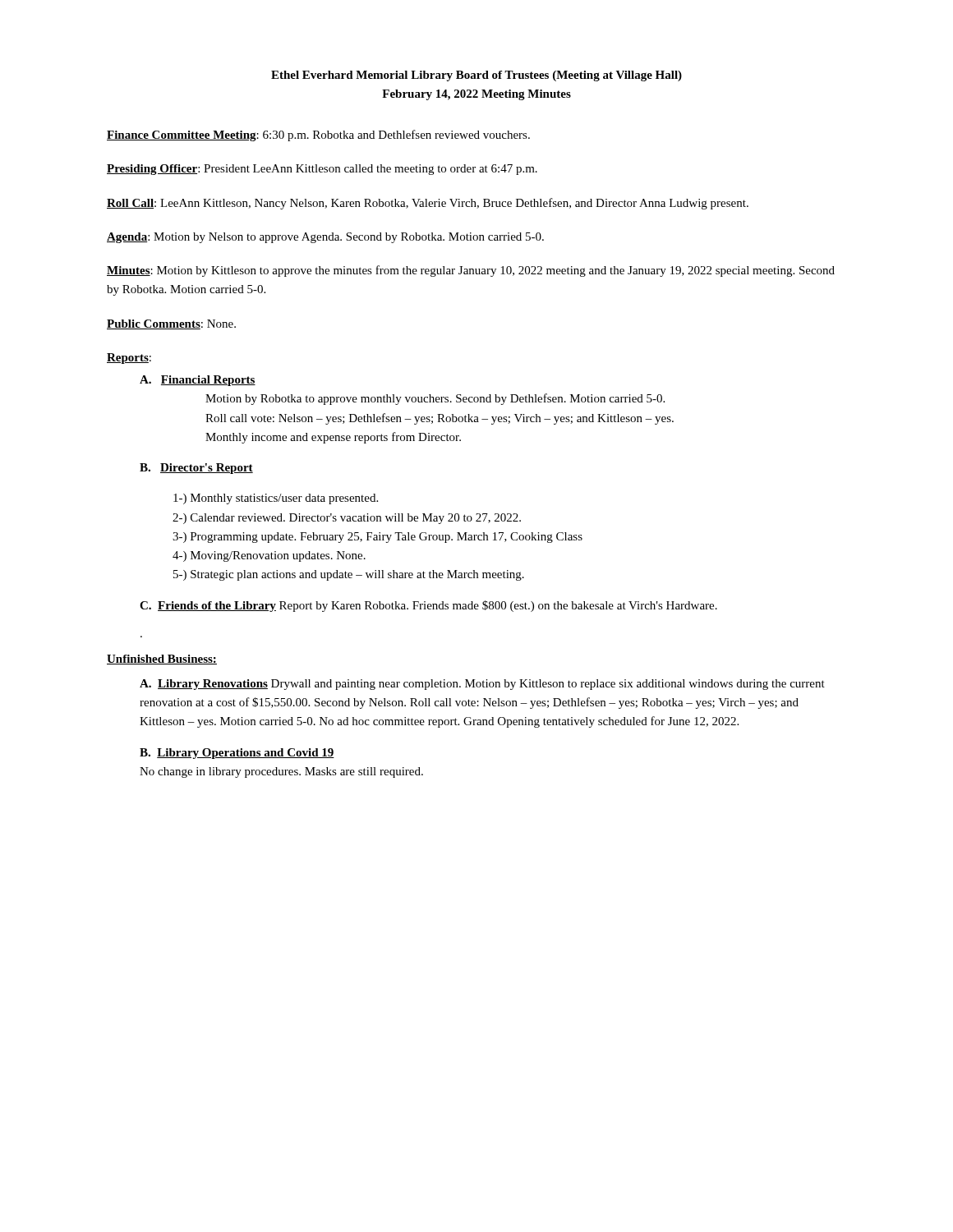Find the text block that reads "B. Library Operations"
The image size is (953, 1232).
pyautogui.click(x=282, y=761)
